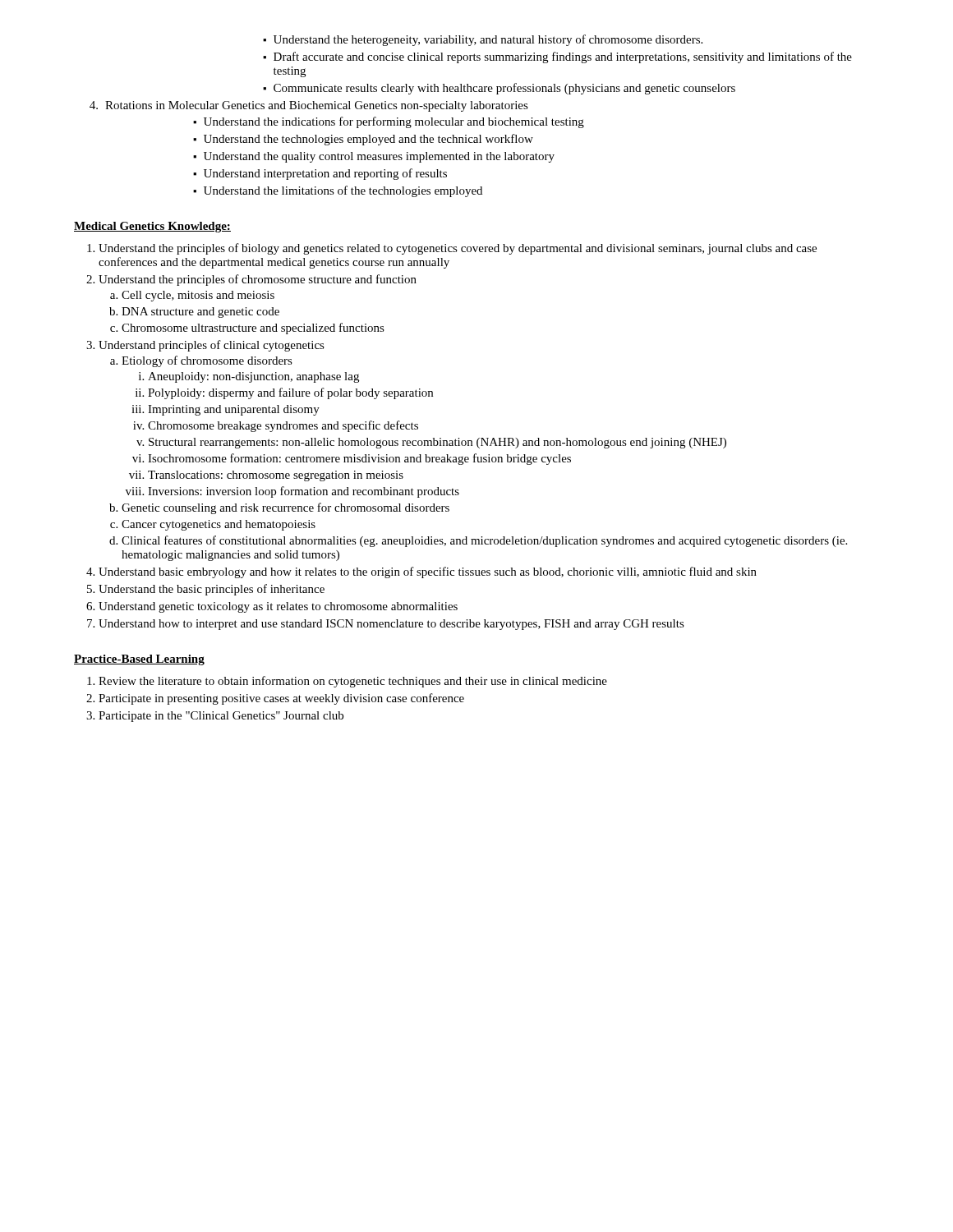Click on the section header that reads "Medical Genetics Knowledge:"
953x1232 pixels.
pyautogui.click(x=152, y=226)
